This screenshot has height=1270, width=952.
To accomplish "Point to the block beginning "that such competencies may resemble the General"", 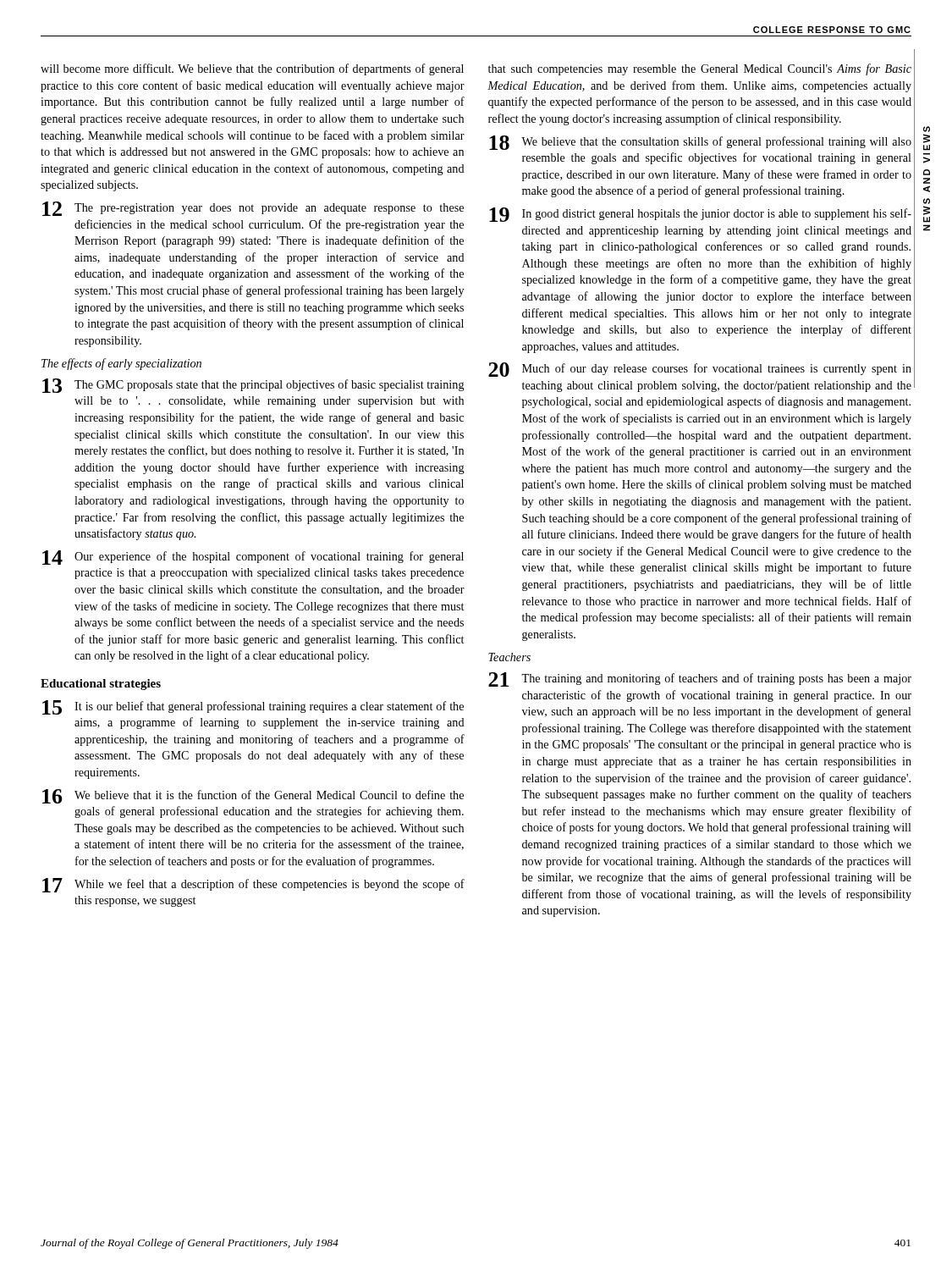I will [x=700, y=94].
